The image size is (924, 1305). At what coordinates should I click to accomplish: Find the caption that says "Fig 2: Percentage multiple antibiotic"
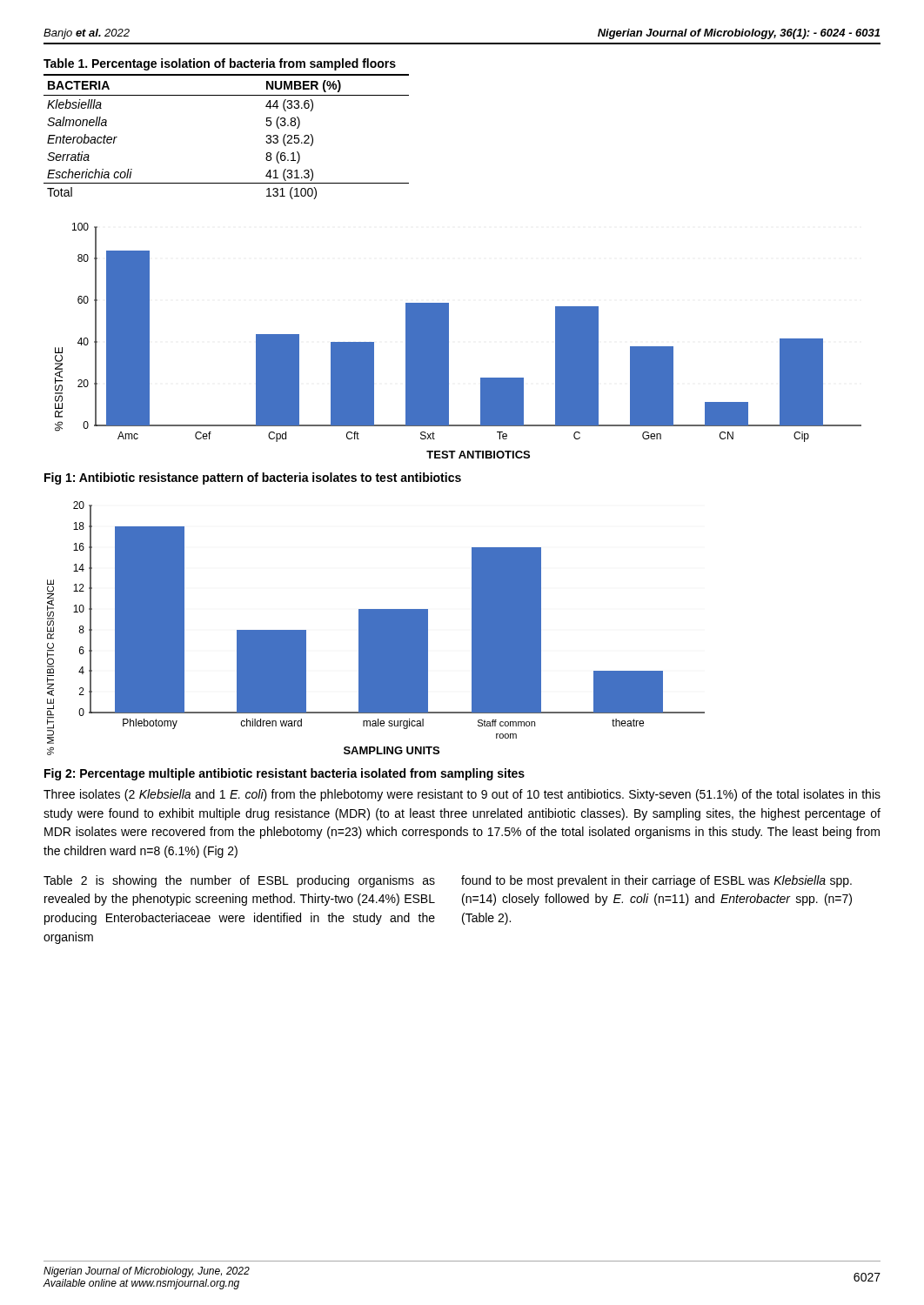click(x=284, y=773)
